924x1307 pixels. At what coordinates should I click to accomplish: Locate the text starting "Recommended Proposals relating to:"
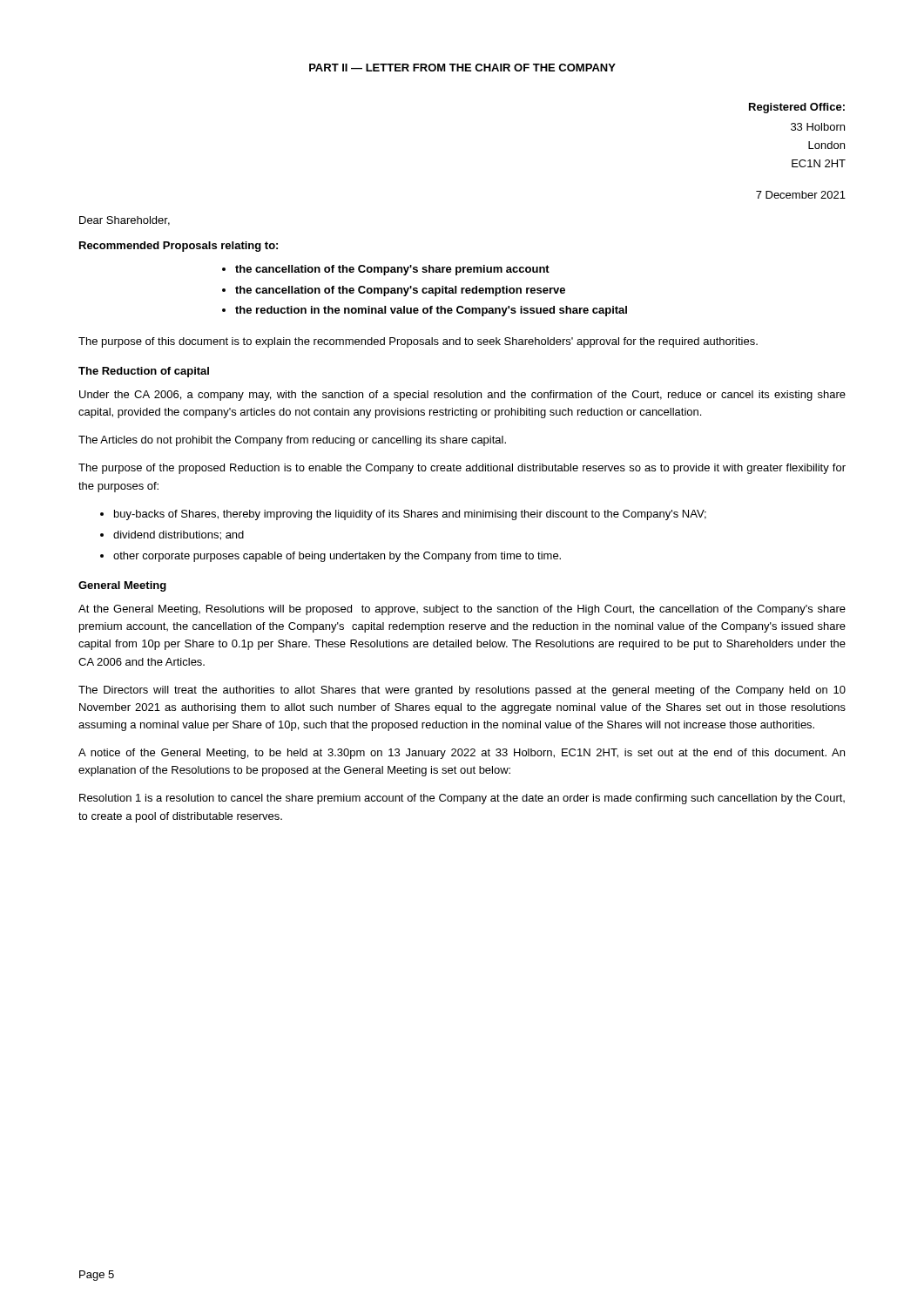point(179,246)
